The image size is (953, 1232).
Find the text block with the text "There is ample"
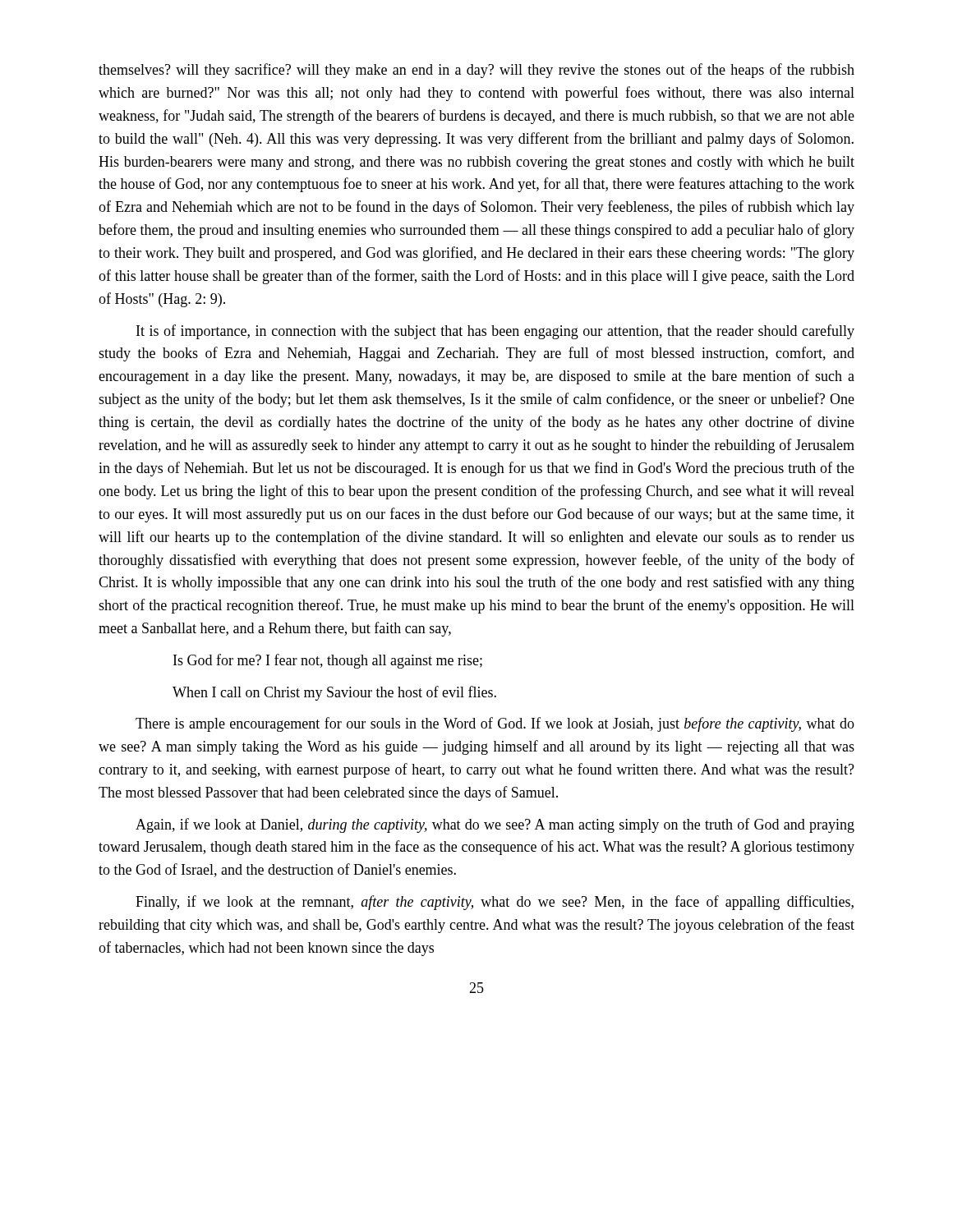pyautogui.click(x=476, y=759)
